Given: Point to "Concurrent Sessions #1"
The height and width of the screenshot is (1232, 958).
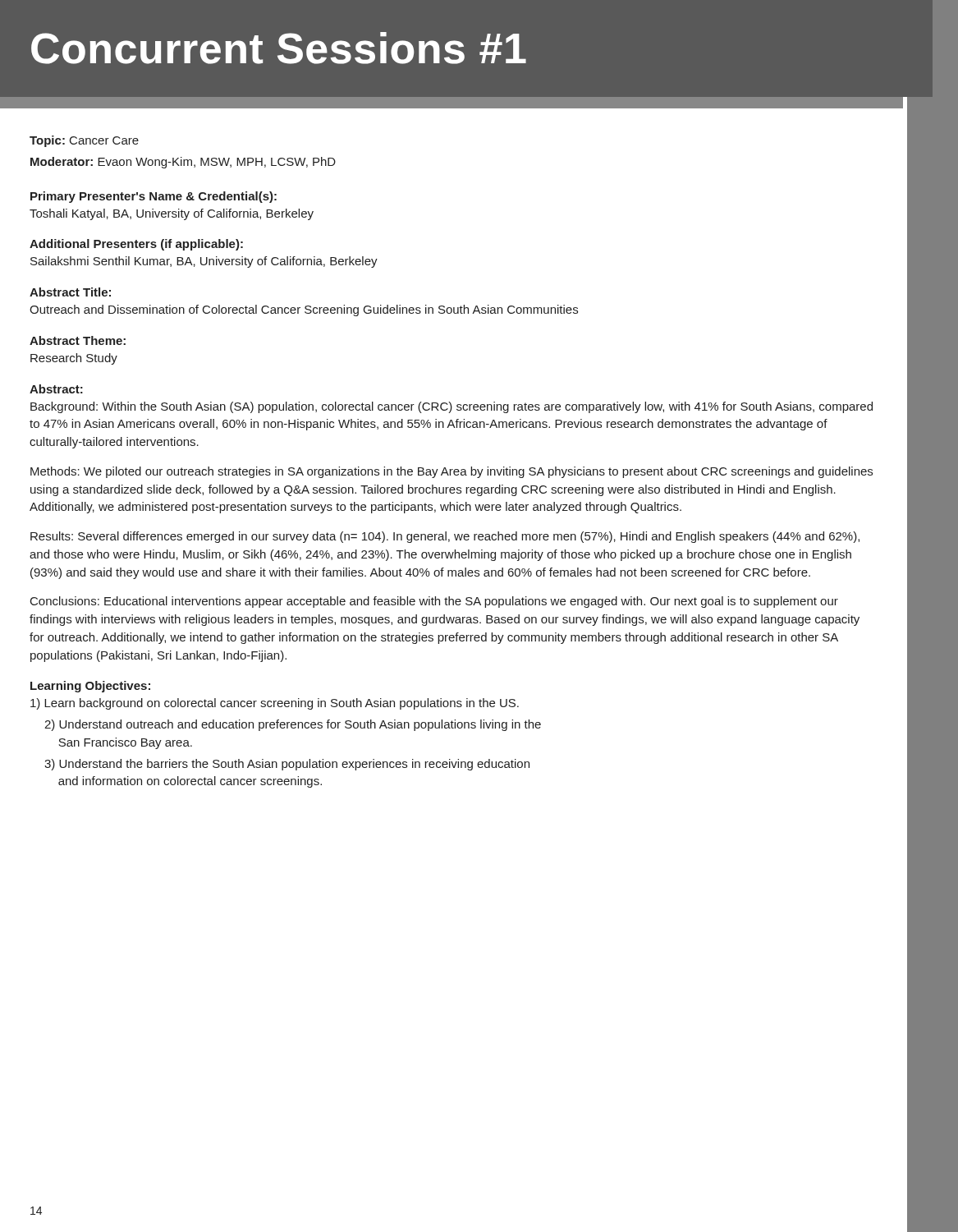Looking at the screenshot, I should click(278, 48).
